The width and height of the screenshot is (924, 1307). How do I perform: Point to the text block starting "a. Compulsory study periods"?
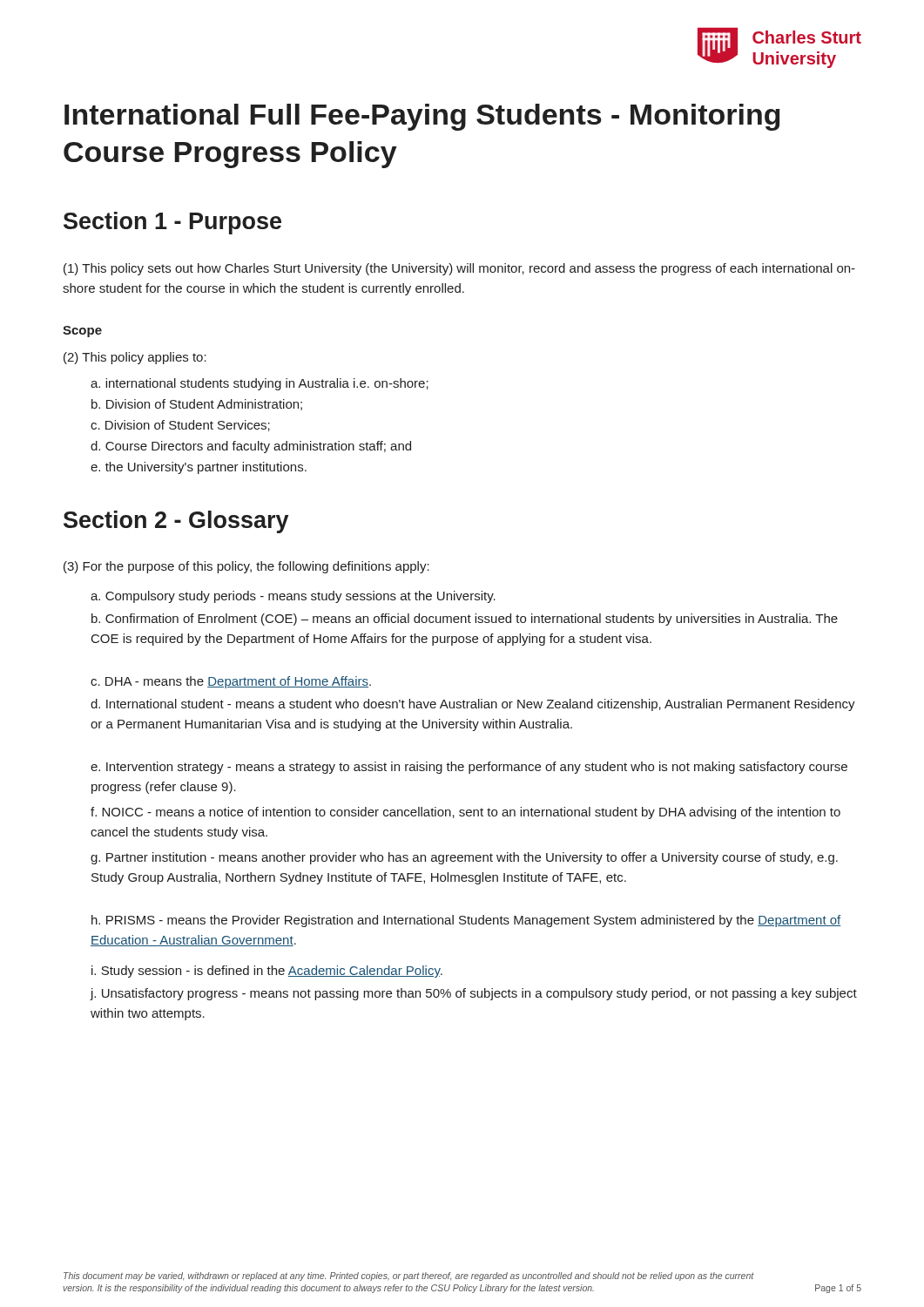[476, 596]
